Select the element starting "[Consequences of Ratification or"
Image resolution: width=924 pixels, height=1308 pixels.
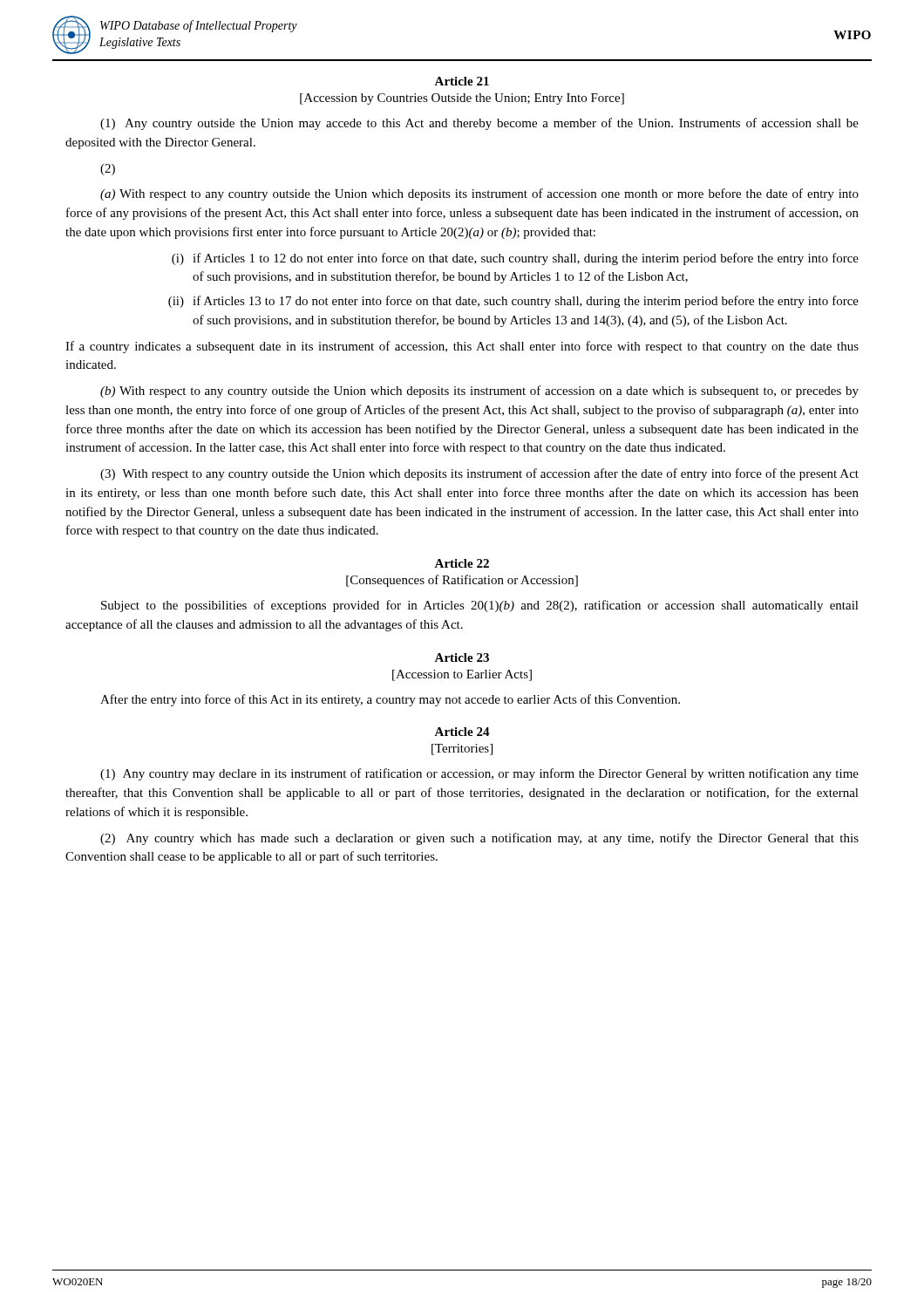click(x=462, y=580)
